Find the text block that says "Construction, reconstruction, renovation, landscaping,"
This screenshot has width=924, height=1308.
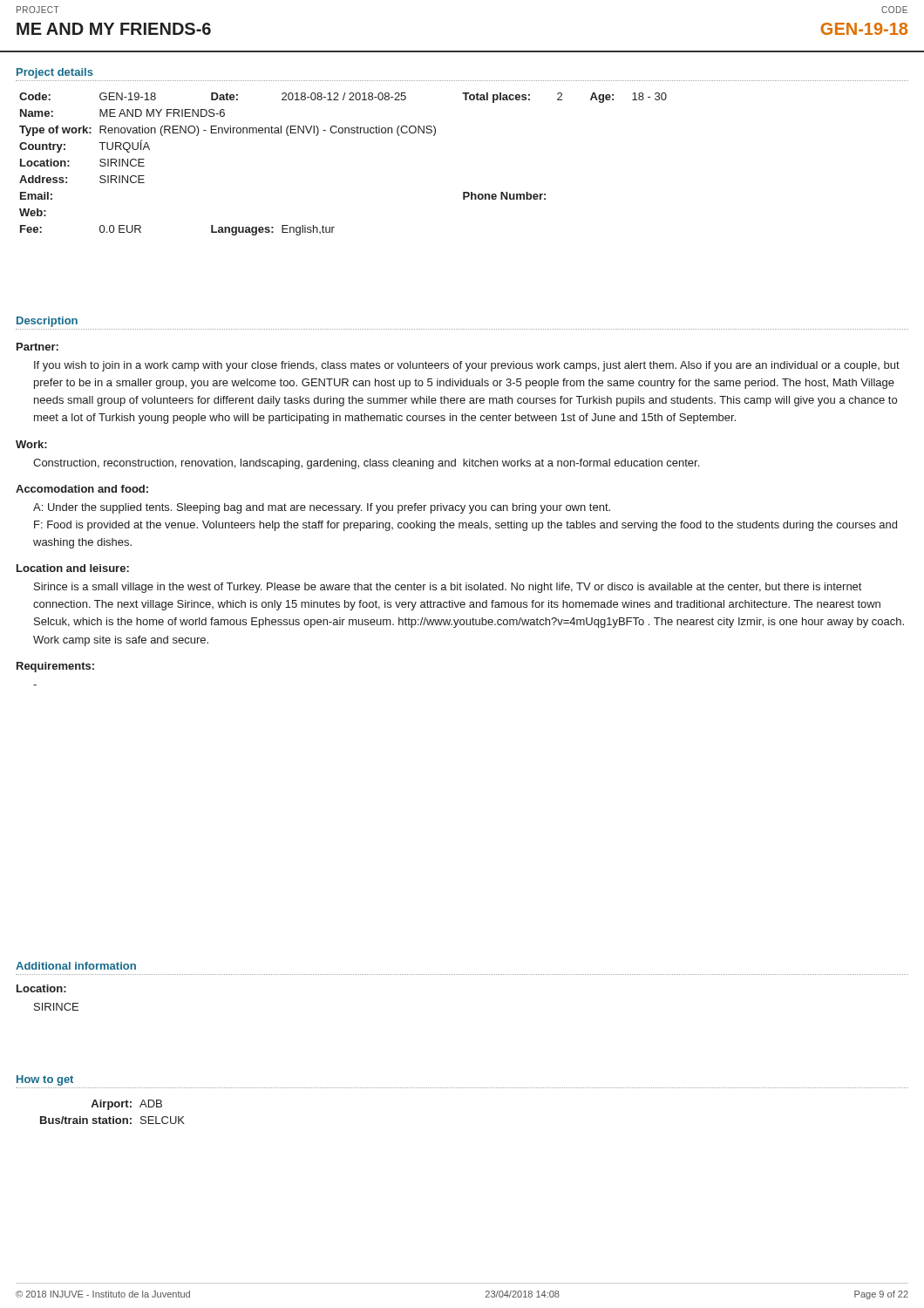pyautogui.click(x=367, y=462)
